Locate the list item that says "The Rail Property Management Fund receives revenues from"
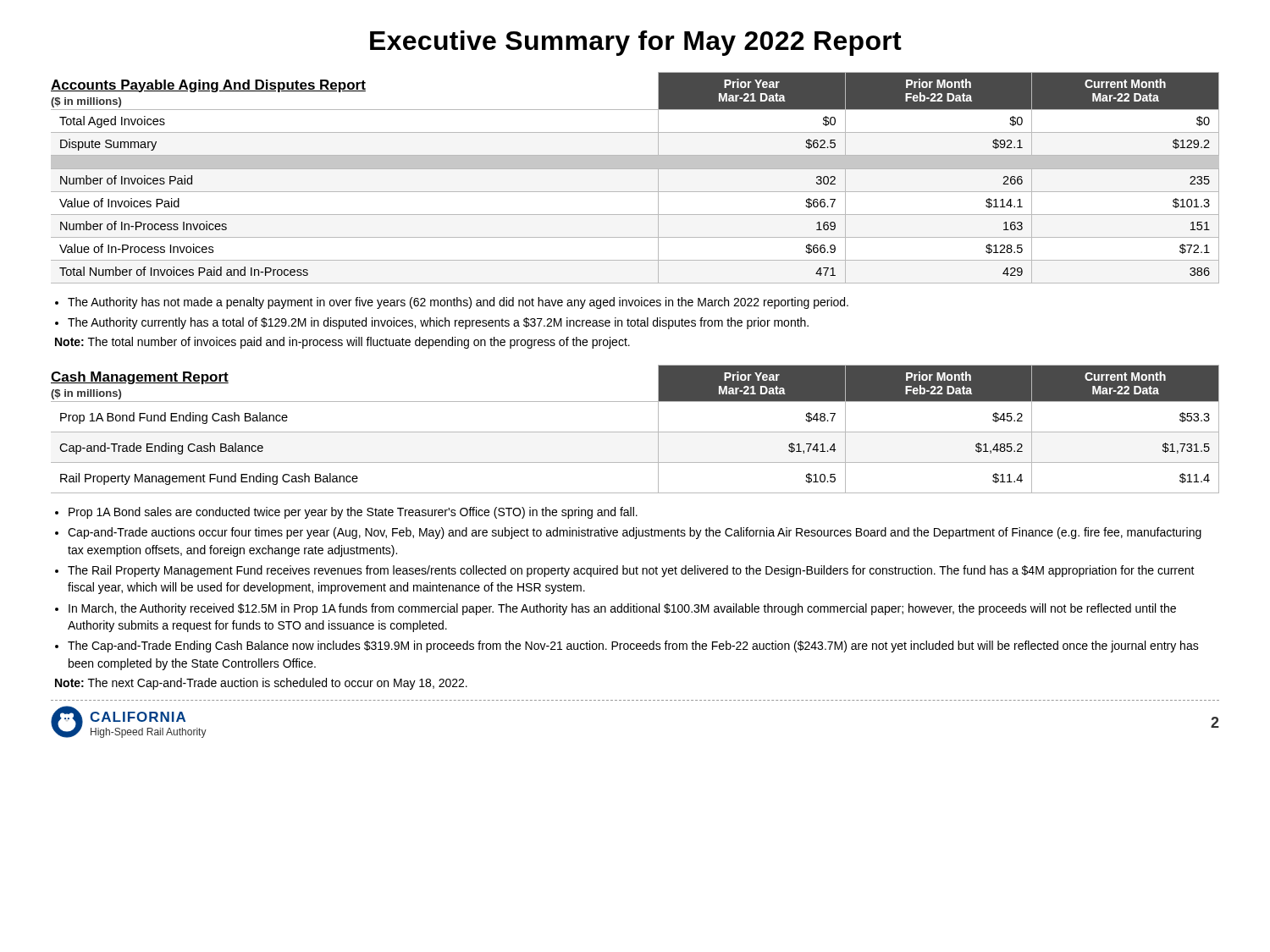Screen dimensions: 952x1270 coord(631,579)
